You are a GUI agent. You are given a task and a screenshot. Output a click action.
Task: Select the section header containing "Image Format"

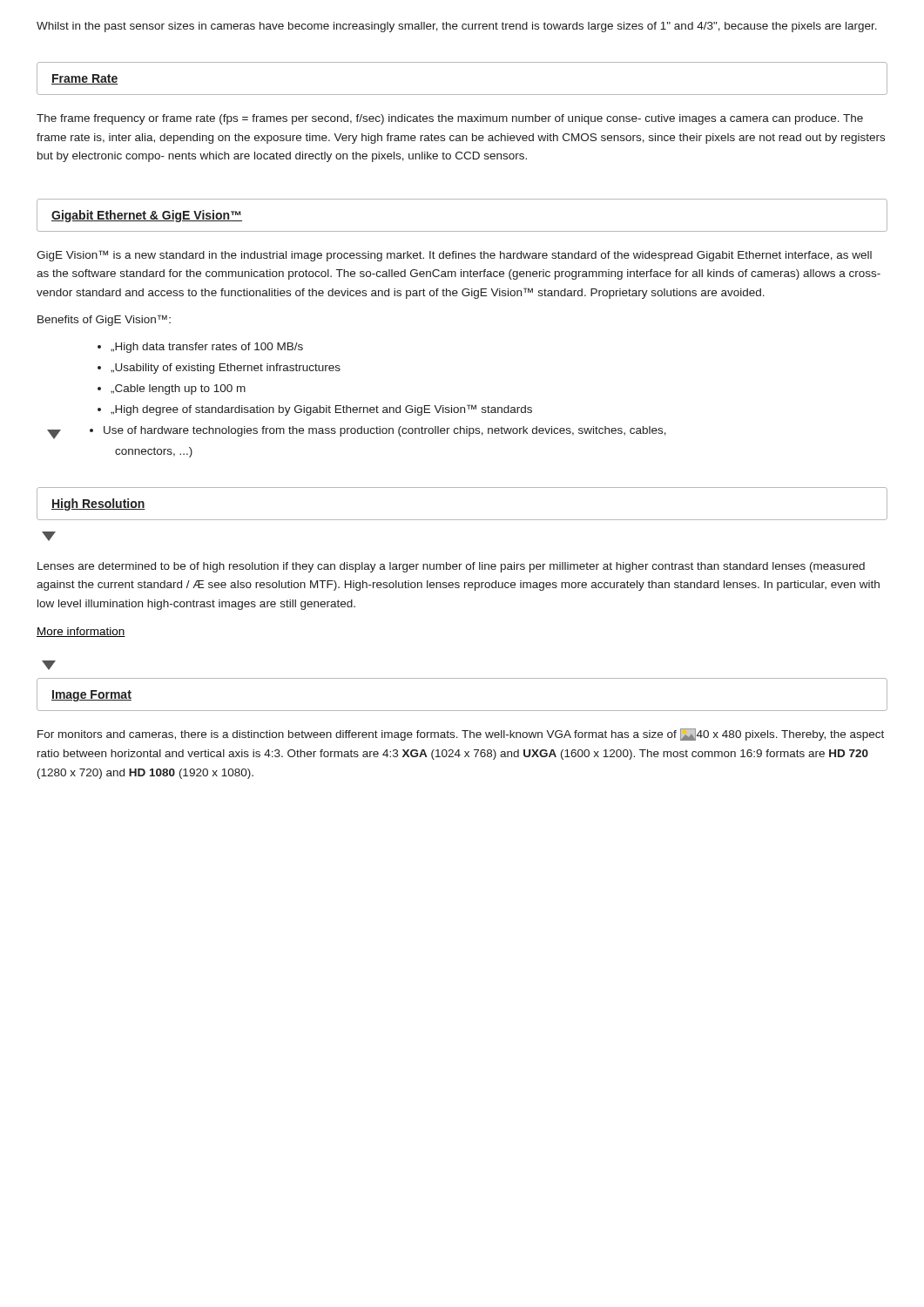point(91,695)
